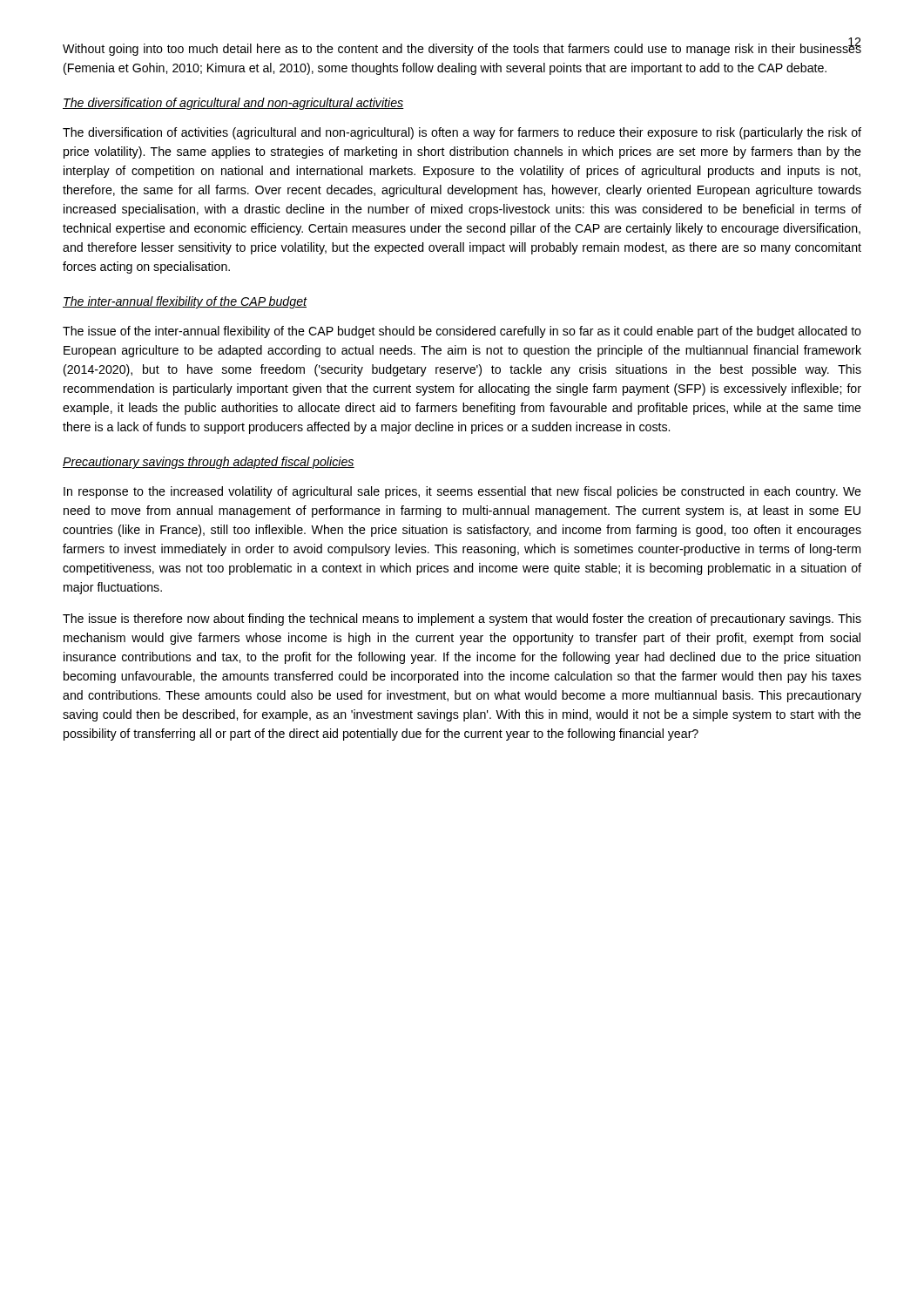Click on the section header that reads "The diversification of agricultural"

[x=233, y=103]
